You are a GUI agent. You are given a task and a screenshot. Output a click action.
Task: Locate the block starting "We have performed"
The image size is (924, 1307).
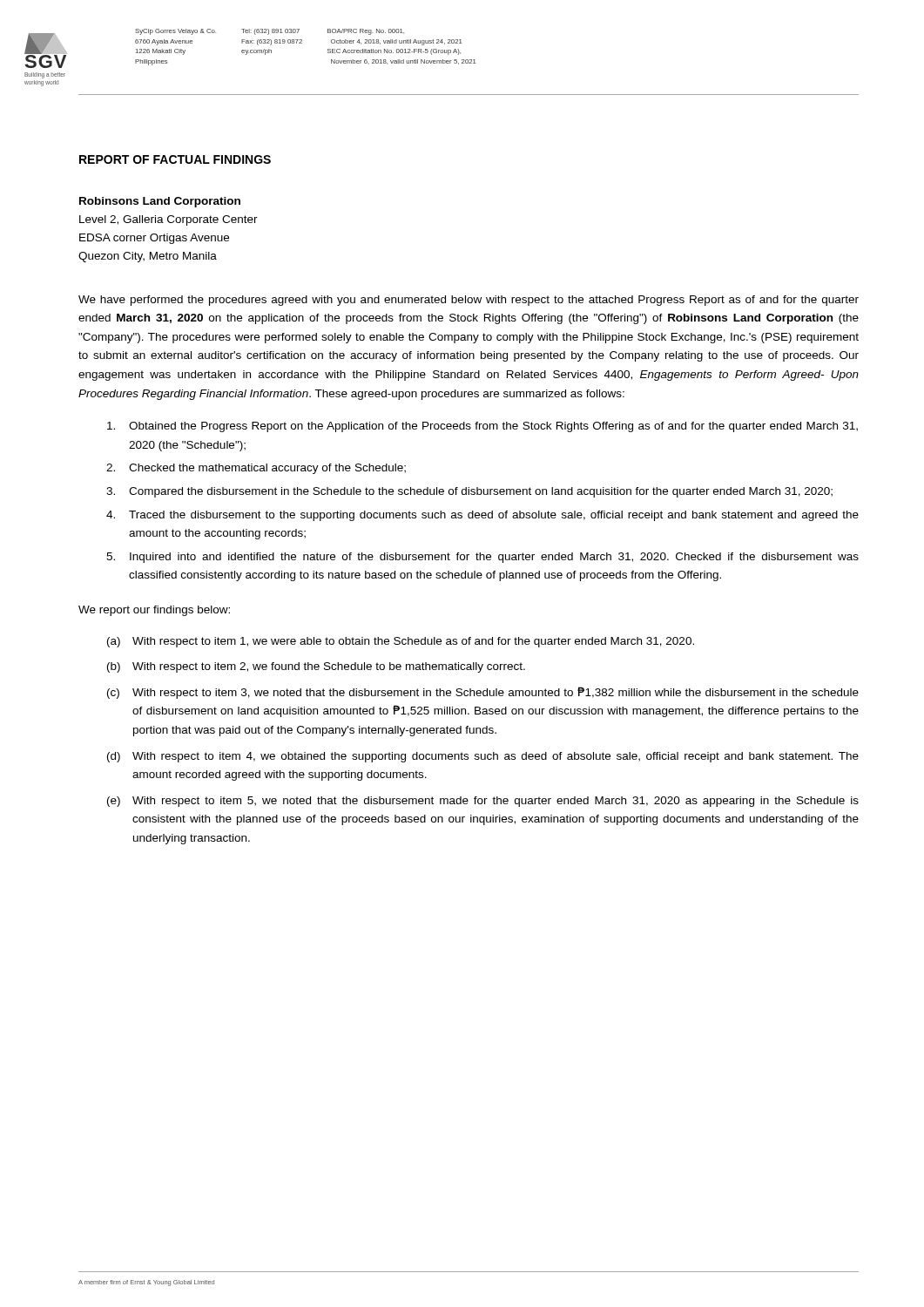(469, 346)
